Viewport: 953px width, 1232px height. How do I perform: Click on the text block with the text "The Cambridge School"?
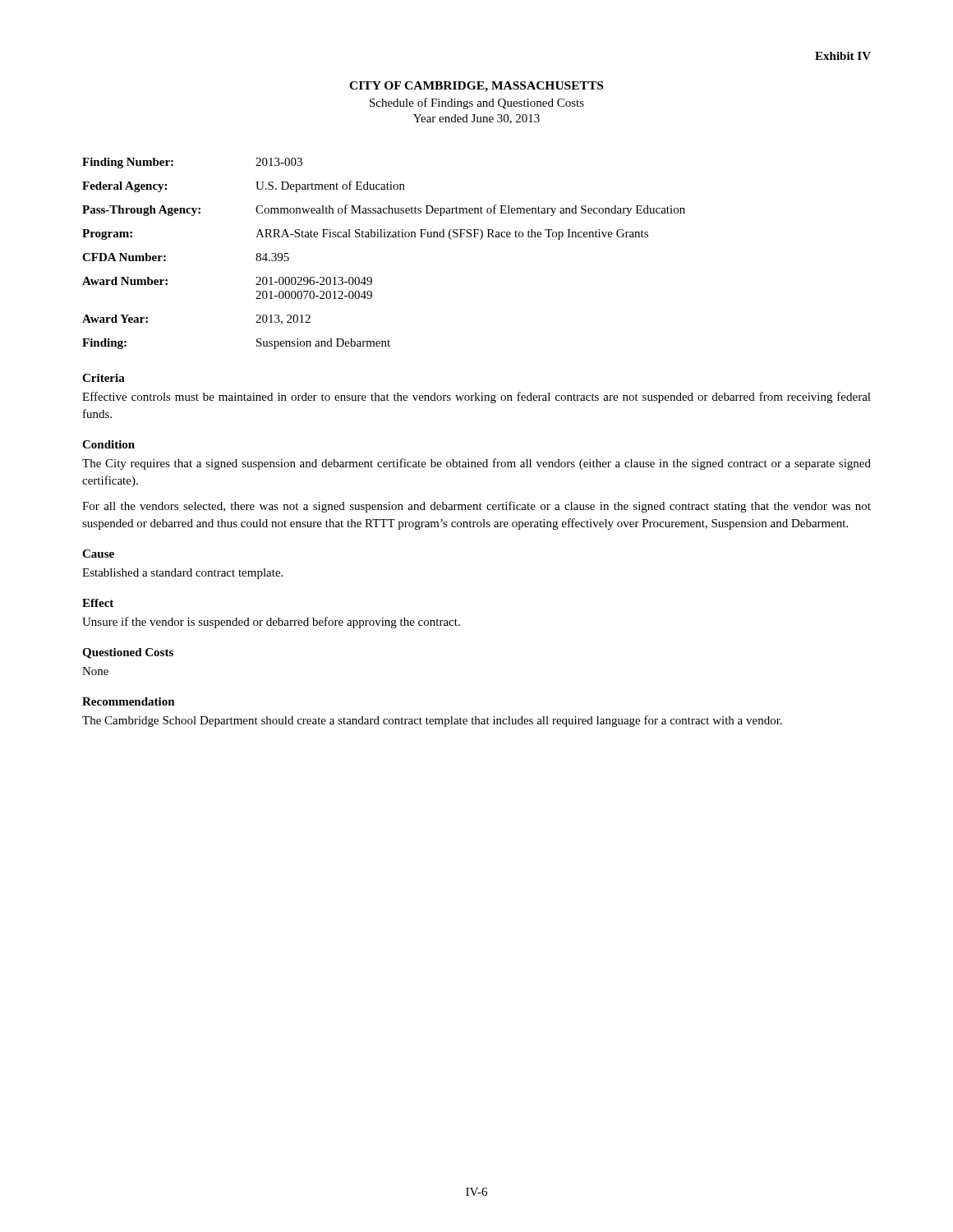click(432, 720)
